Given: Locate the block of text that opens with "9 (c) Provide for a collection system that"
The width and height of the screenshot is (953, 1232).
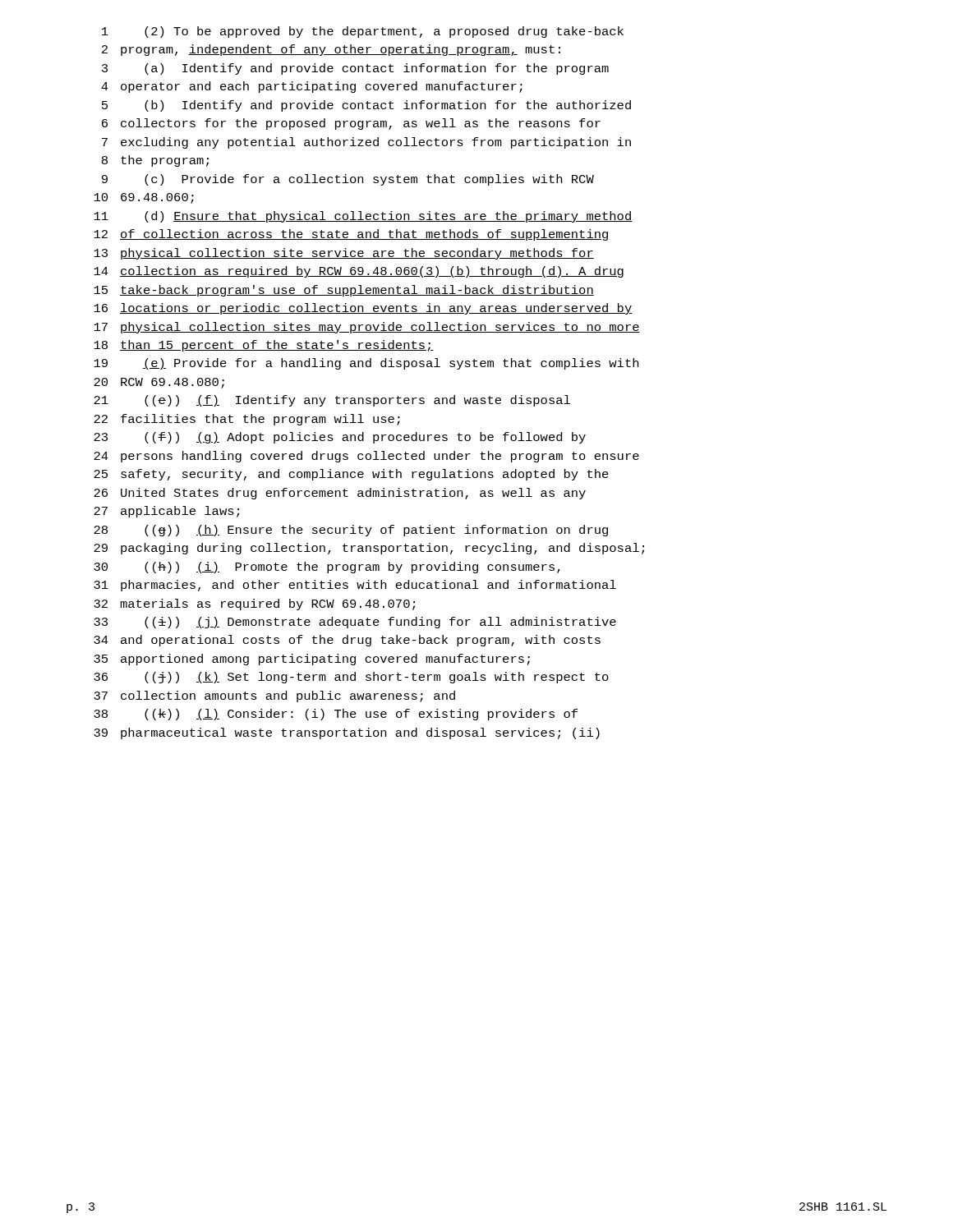Looking at the screenshot, I should [x=476, y=189].
